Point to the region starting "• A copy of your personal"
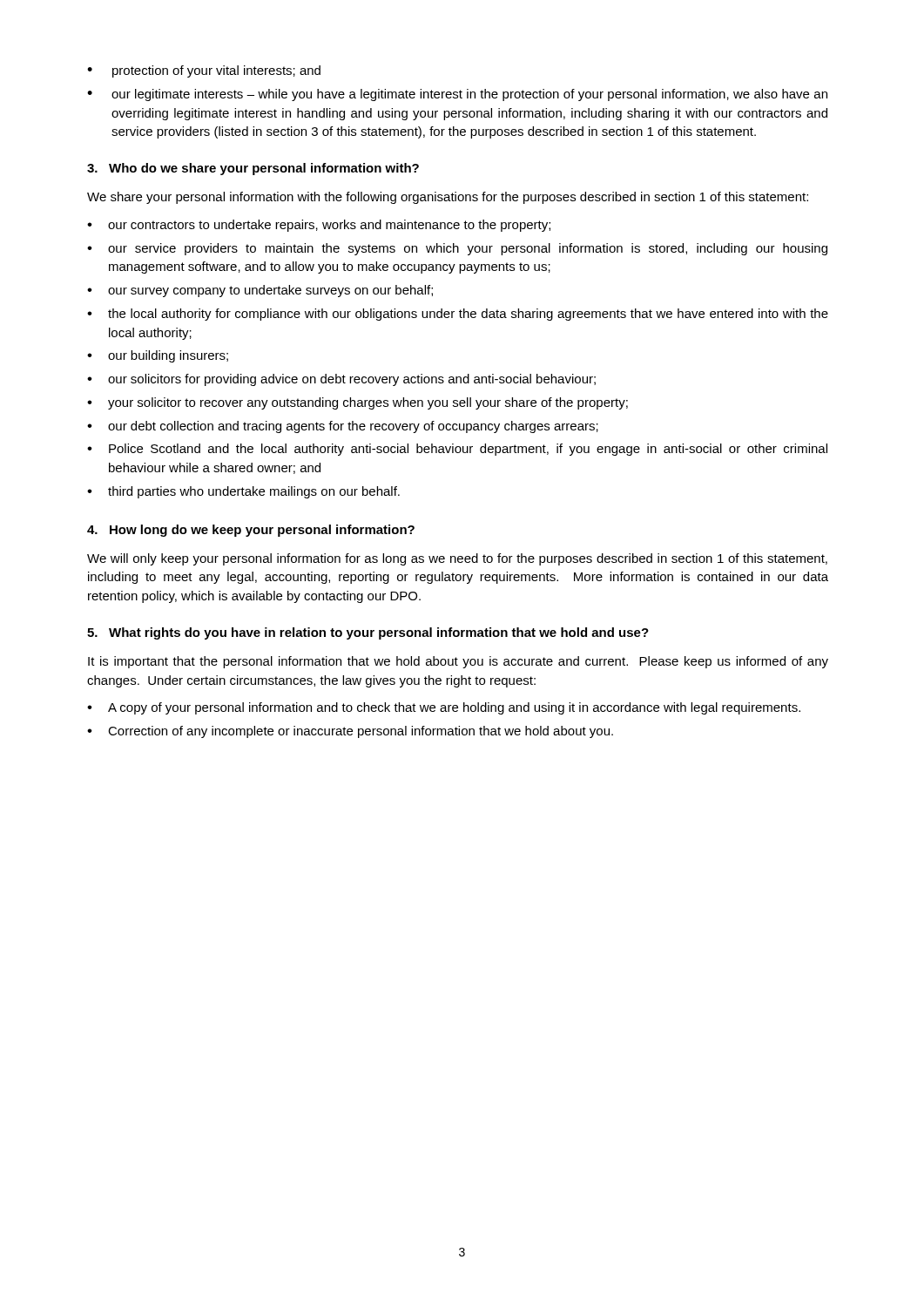924x1307 pixels. point(458,708)
